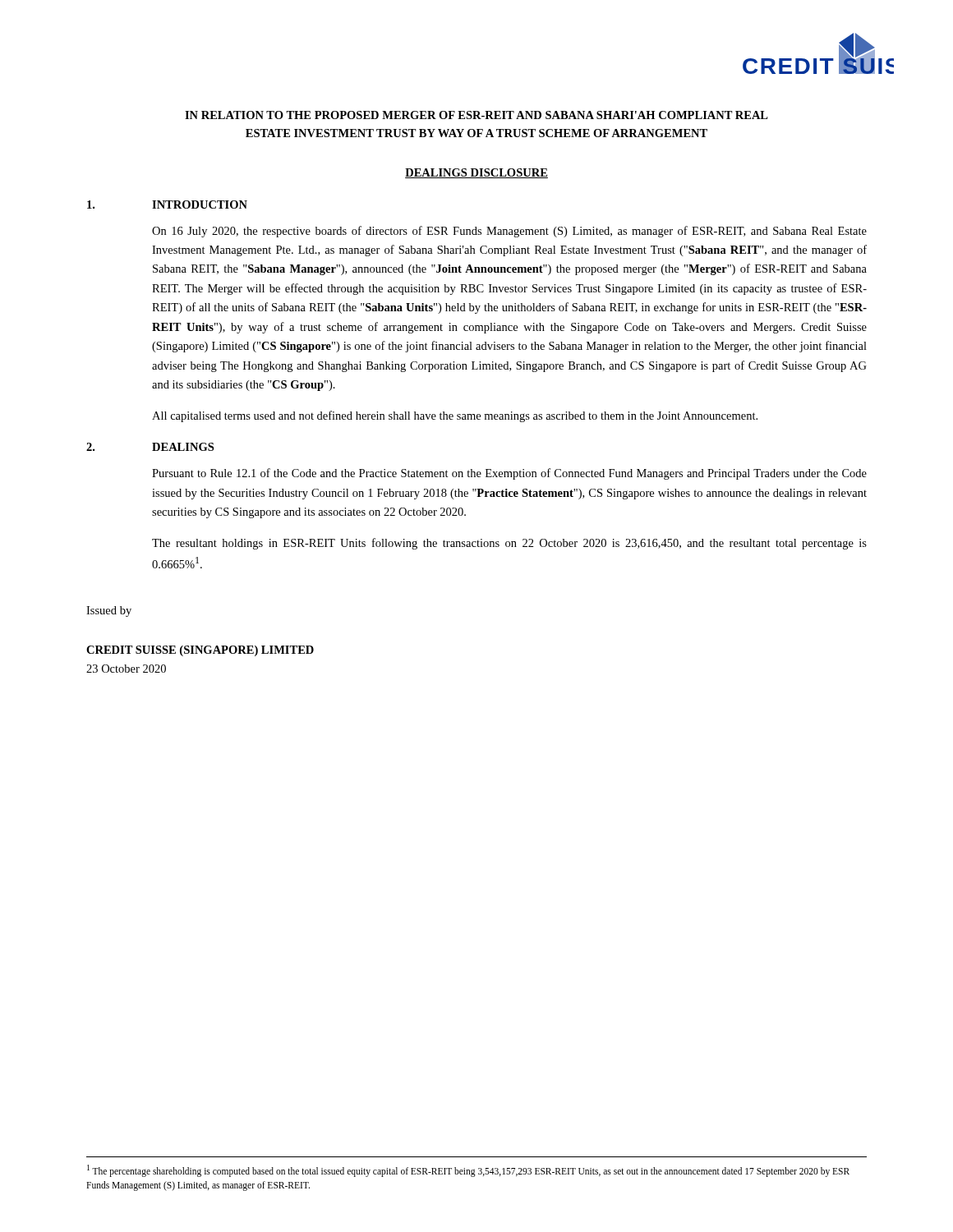Screen dimensions: 1232x953
Task: Select the section header that reads "DEALINGS DISCLOSURE"
Action: point(476,172)
